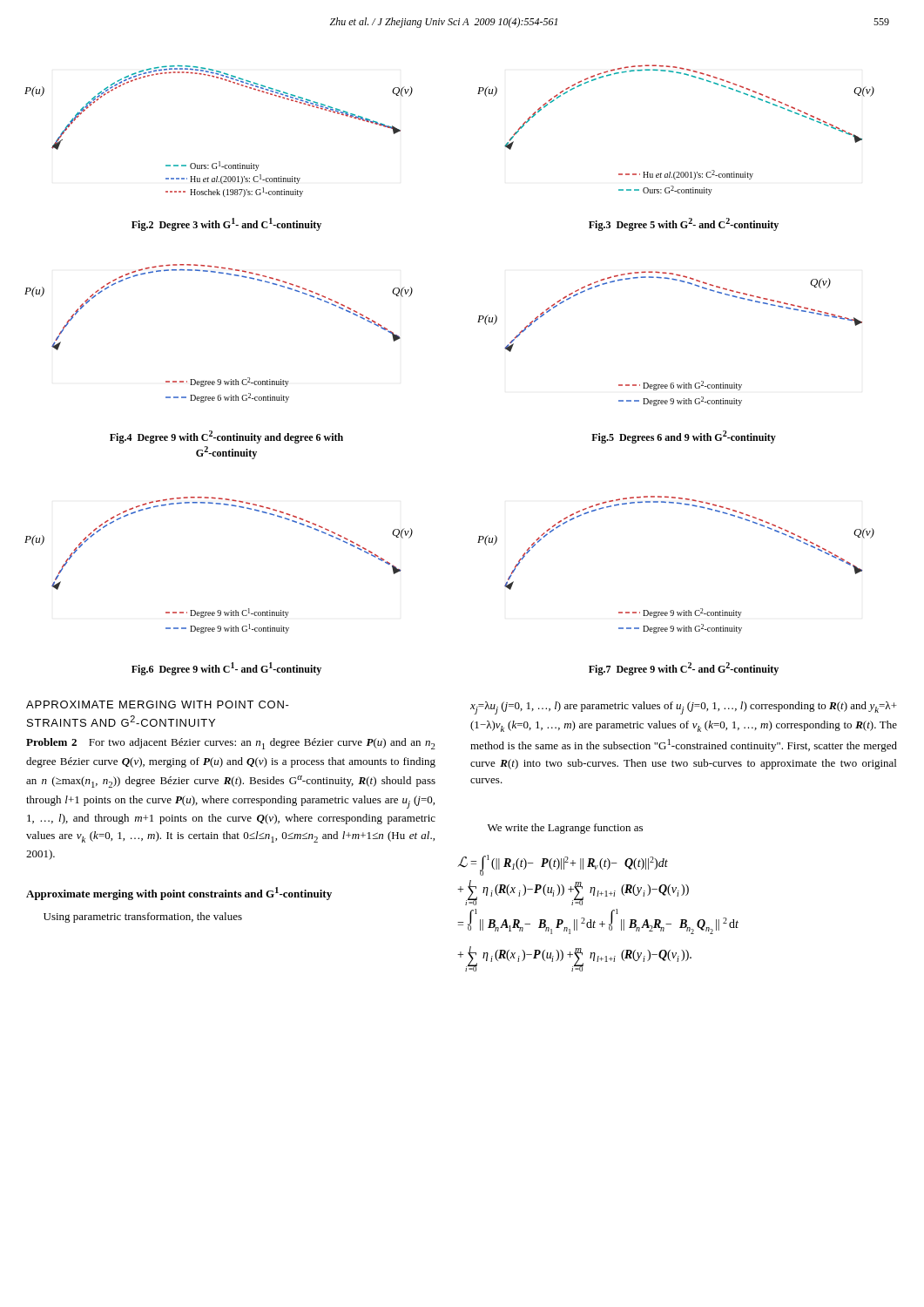Find the passage starting "Fig.6 Degree 9 with C1- and"

click(x=226, y=668)
